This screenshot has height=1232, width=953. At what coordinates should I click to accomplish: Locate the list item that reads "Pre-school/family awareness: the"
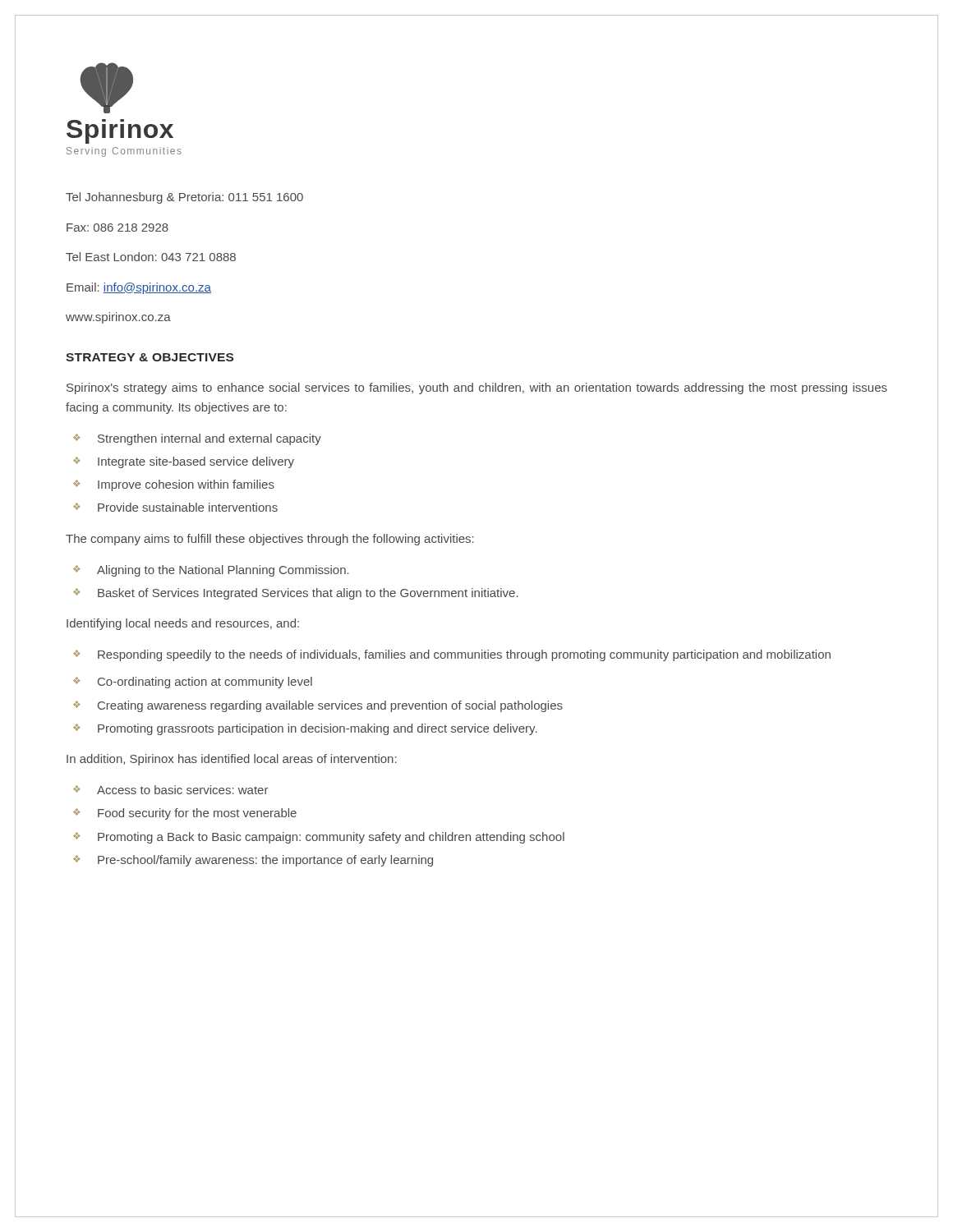(265, 860)
